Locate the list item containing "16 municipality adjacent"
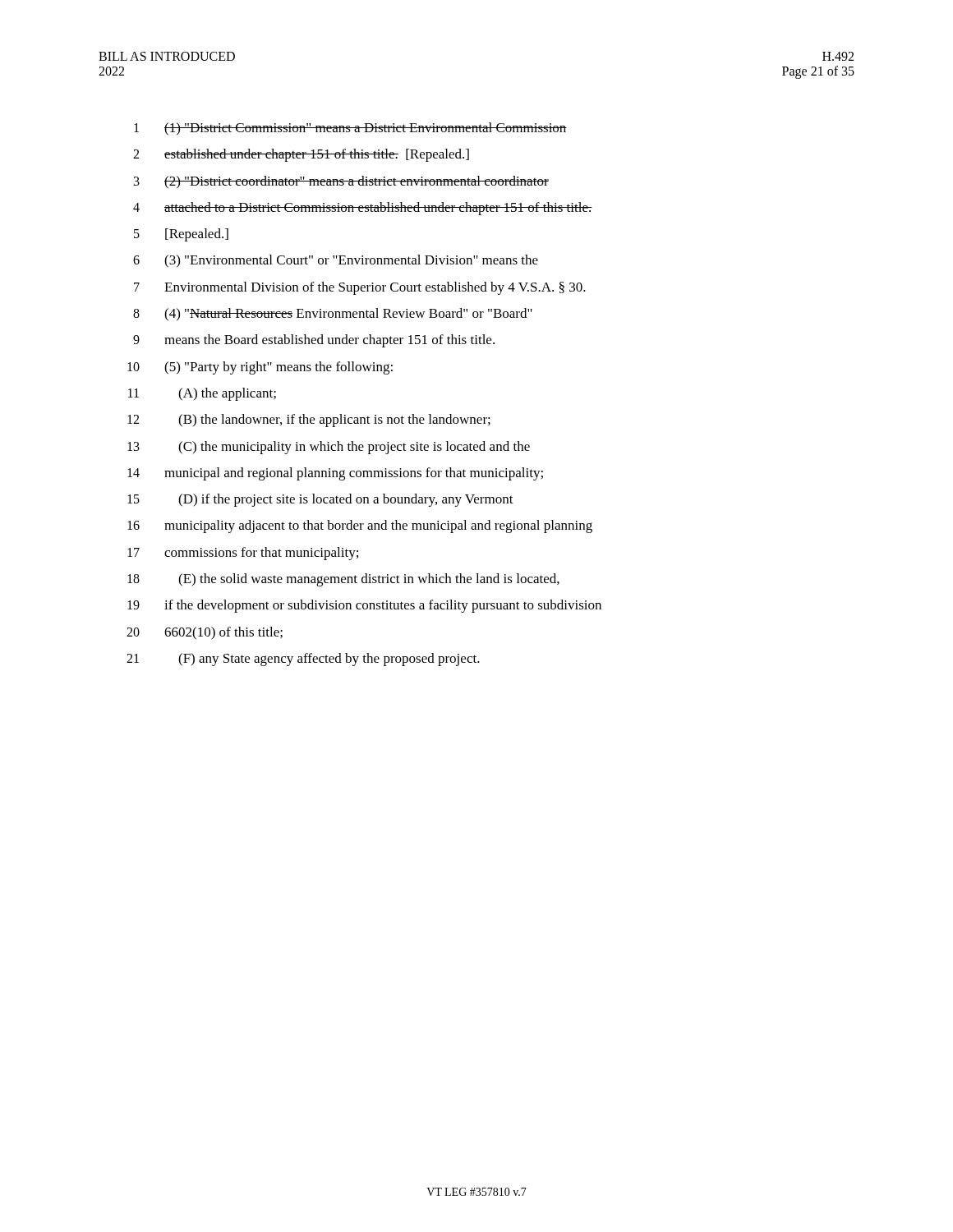 [x=476, y=526]
